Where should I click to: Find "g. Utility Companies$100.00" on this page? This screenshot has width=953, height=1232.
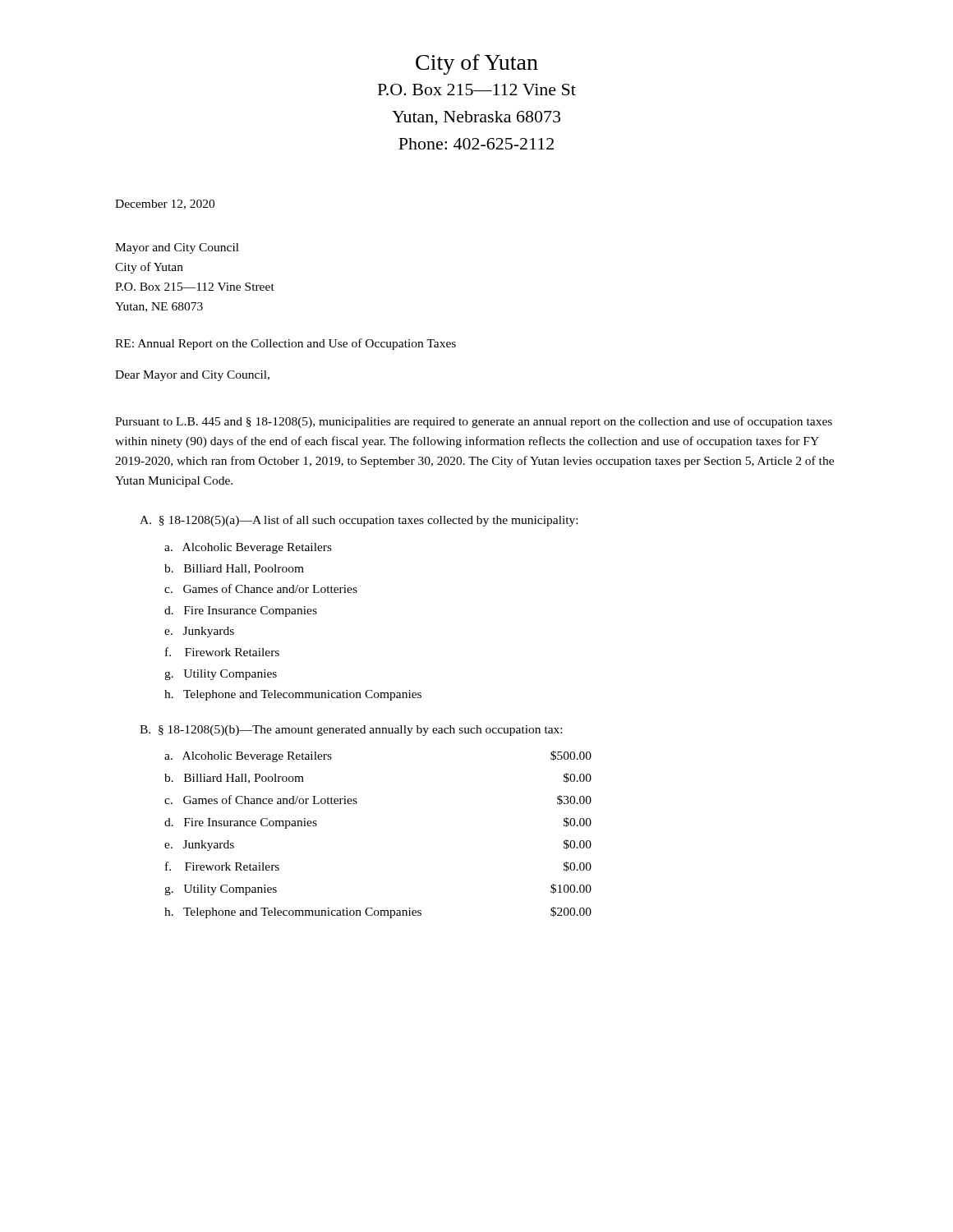coord(221,889)
